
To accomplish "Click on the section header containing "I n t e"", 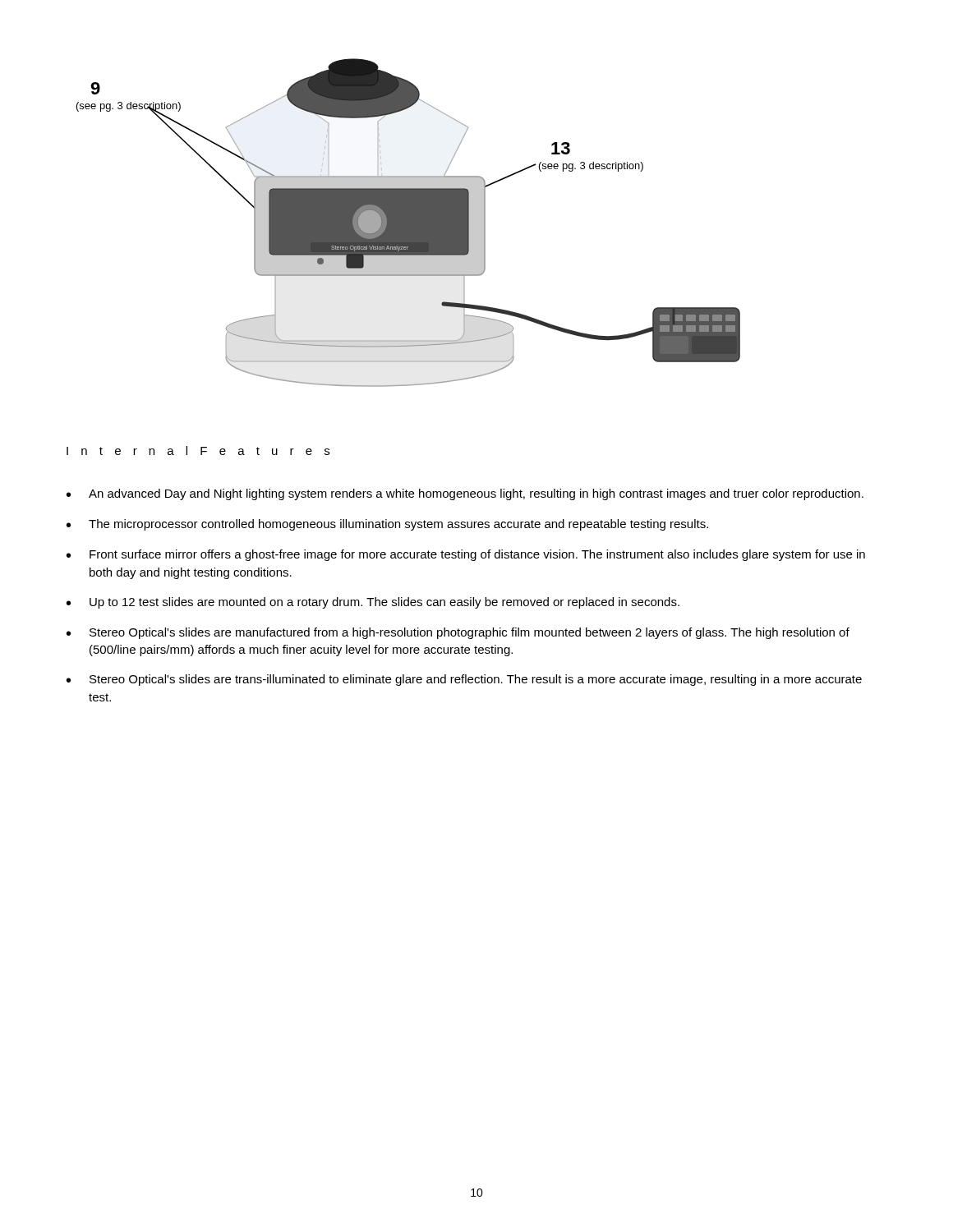I will pyautogui.click(x=200, y=450).
